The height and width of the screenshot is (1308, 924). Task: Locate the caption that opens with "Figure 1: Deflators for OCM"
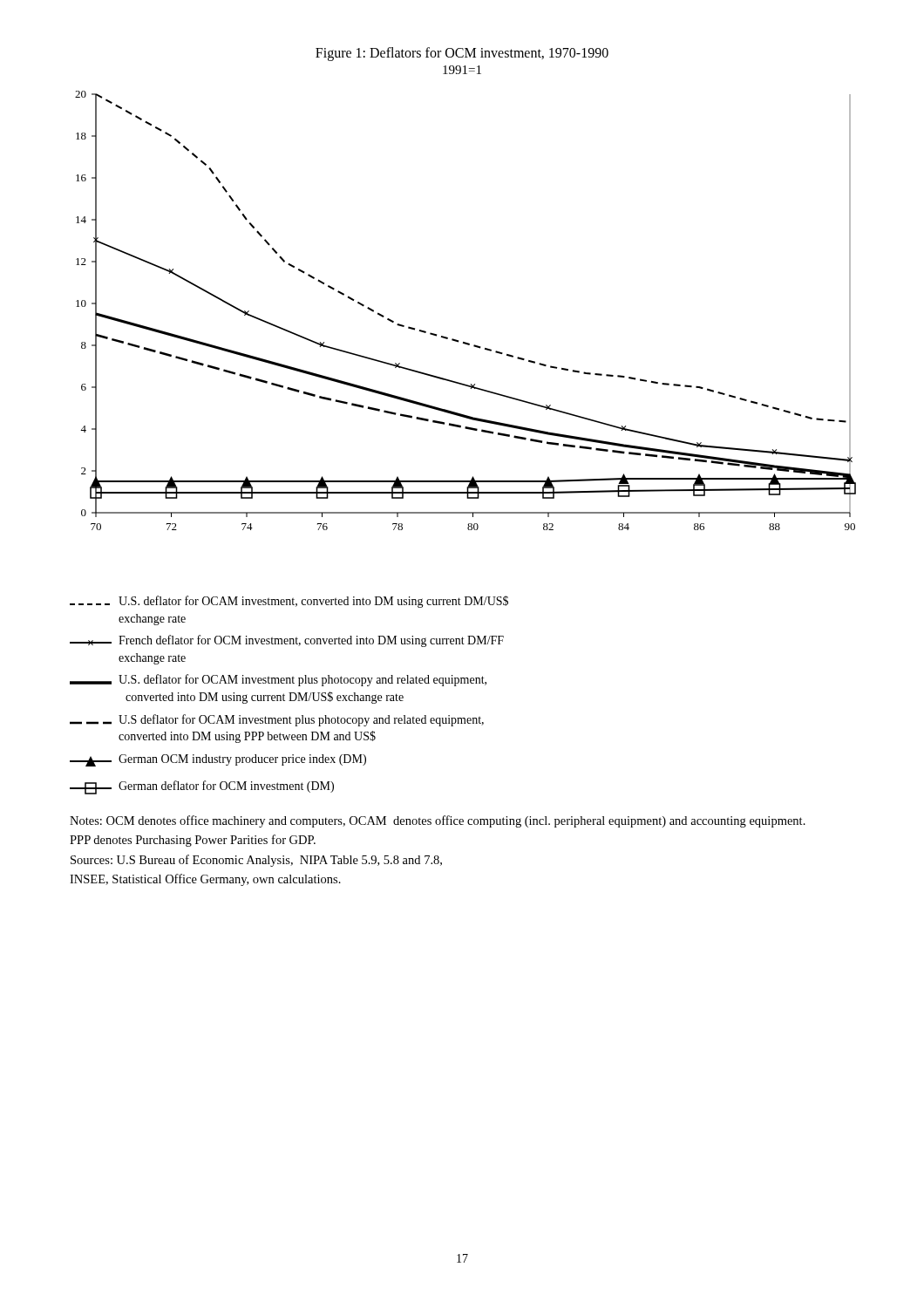click(x=462, y=61)
